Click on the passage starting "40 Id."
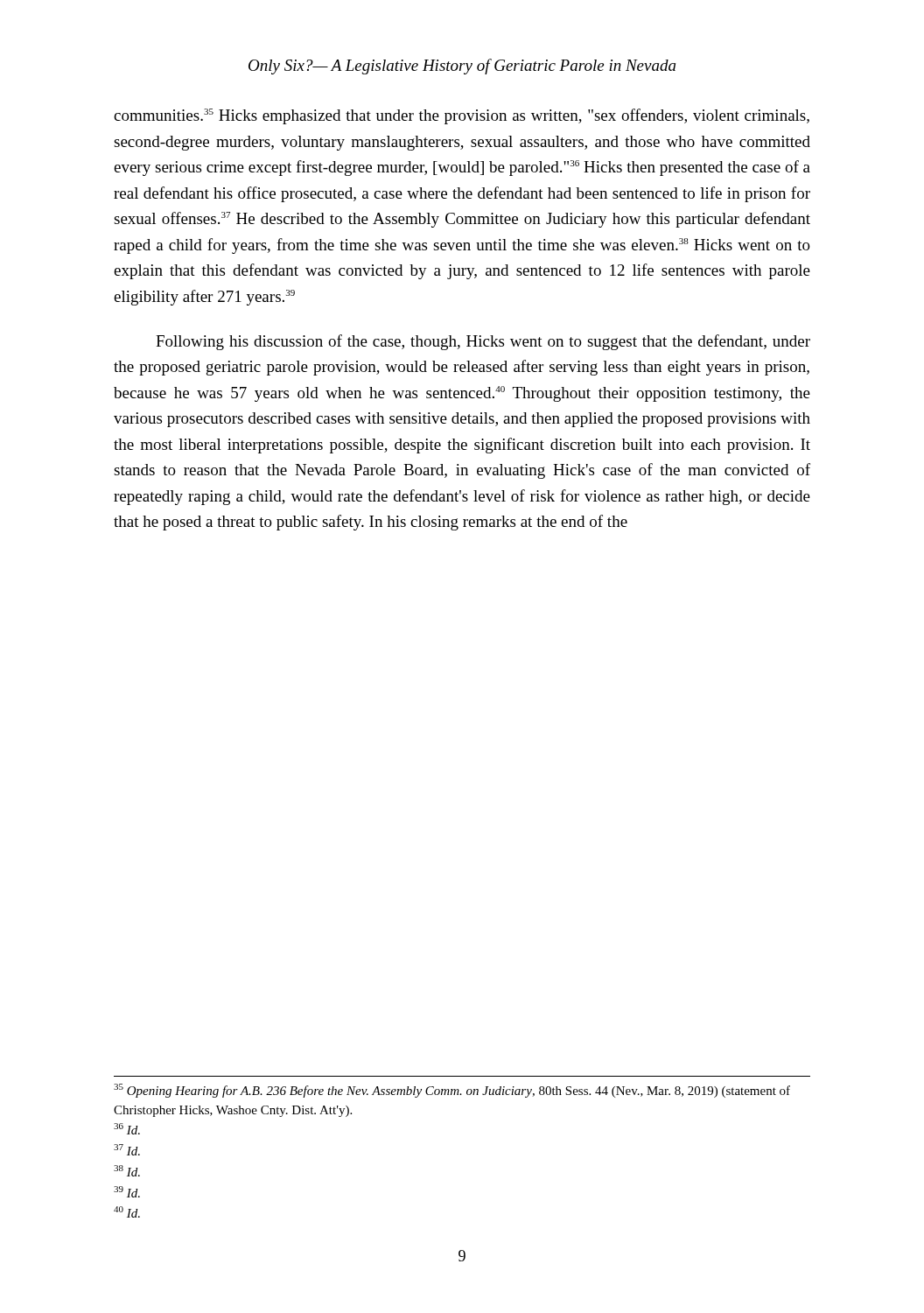The height and width of the screenshot is (1313, 924). click(x=127, y=1213)
